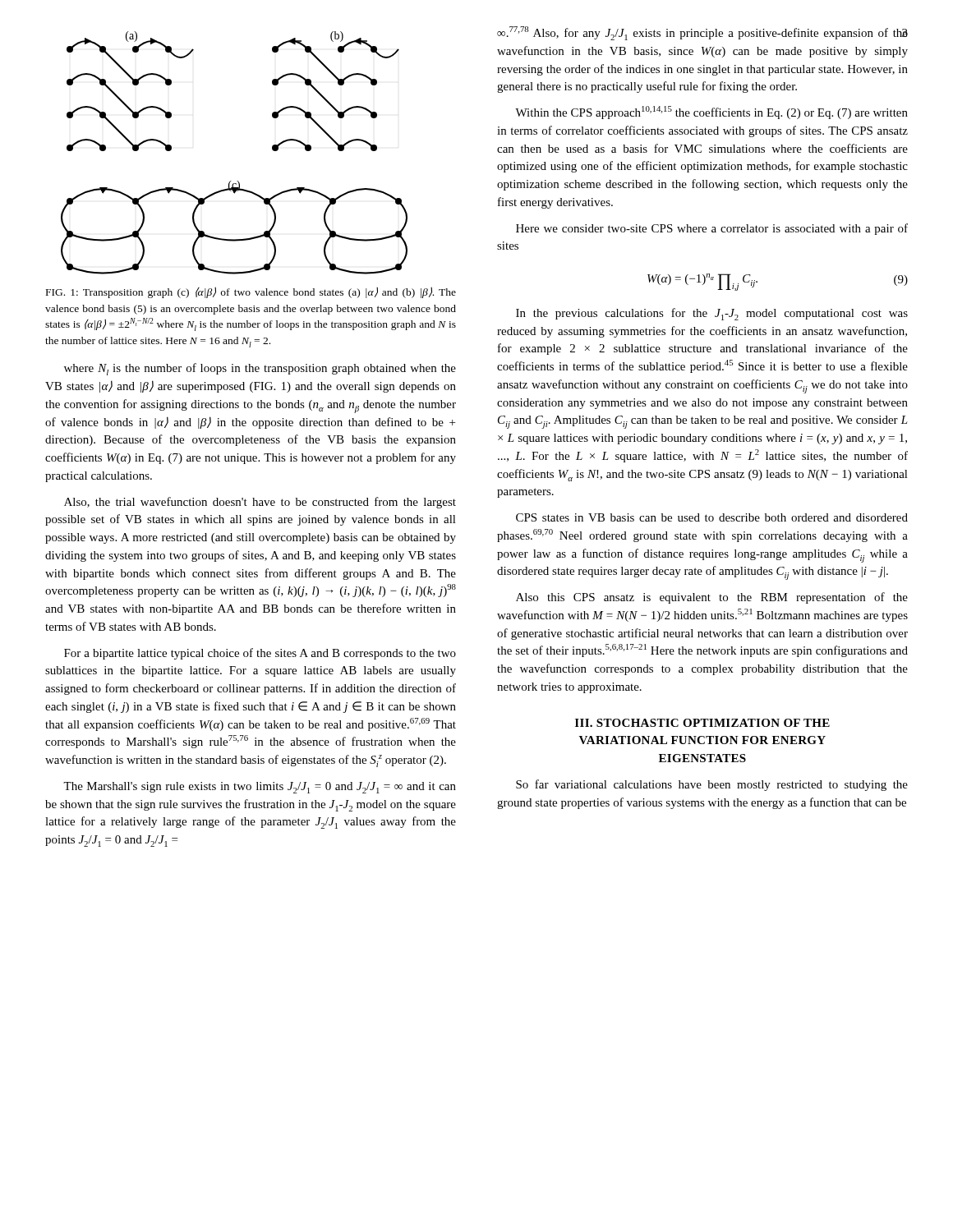Find a illustration
The width and height of the screenshot is (953, 1232).
coord(251,152)
